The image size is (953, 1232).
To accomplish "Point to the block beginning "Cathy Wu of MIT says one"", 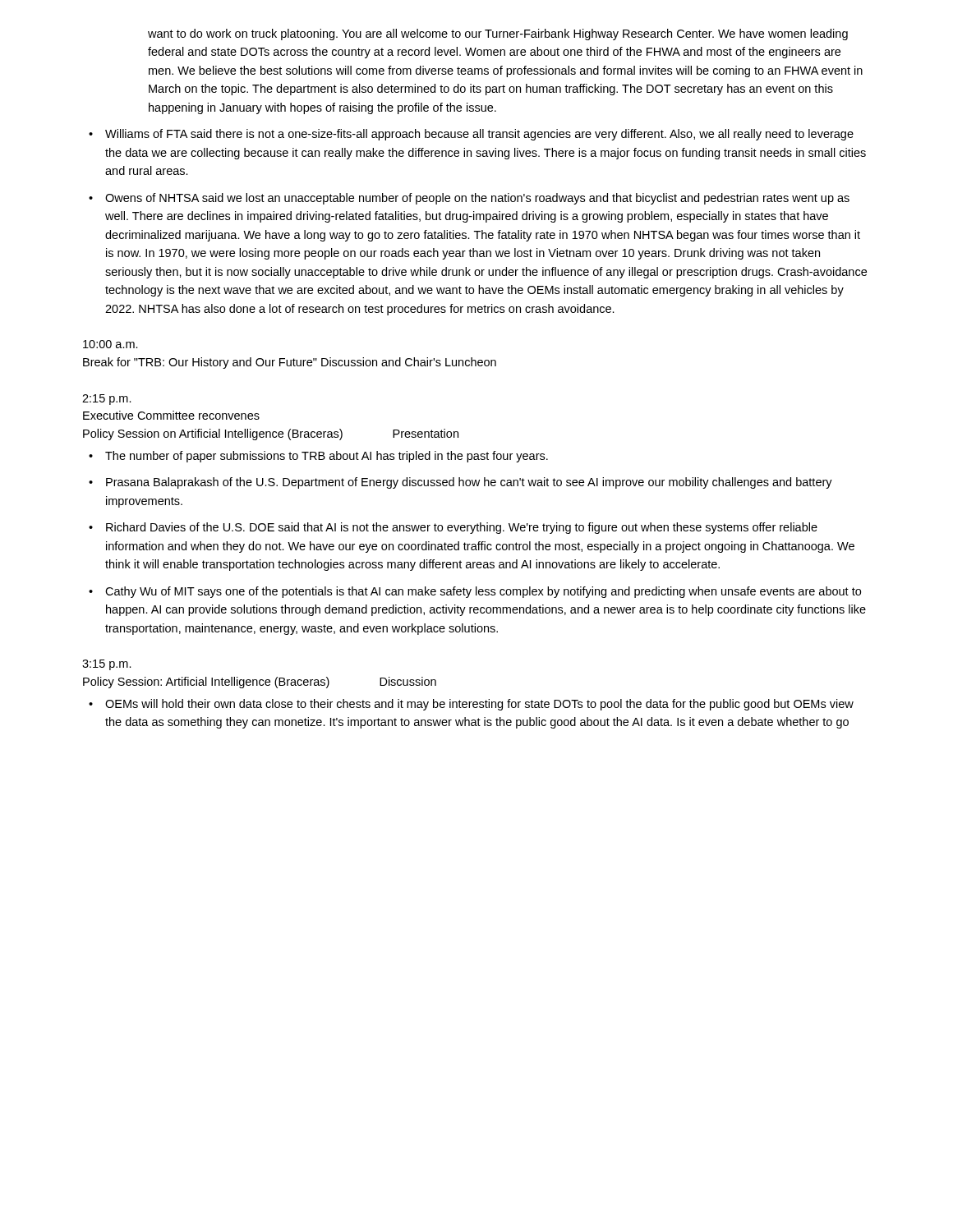I will click(x=486, y=609).
